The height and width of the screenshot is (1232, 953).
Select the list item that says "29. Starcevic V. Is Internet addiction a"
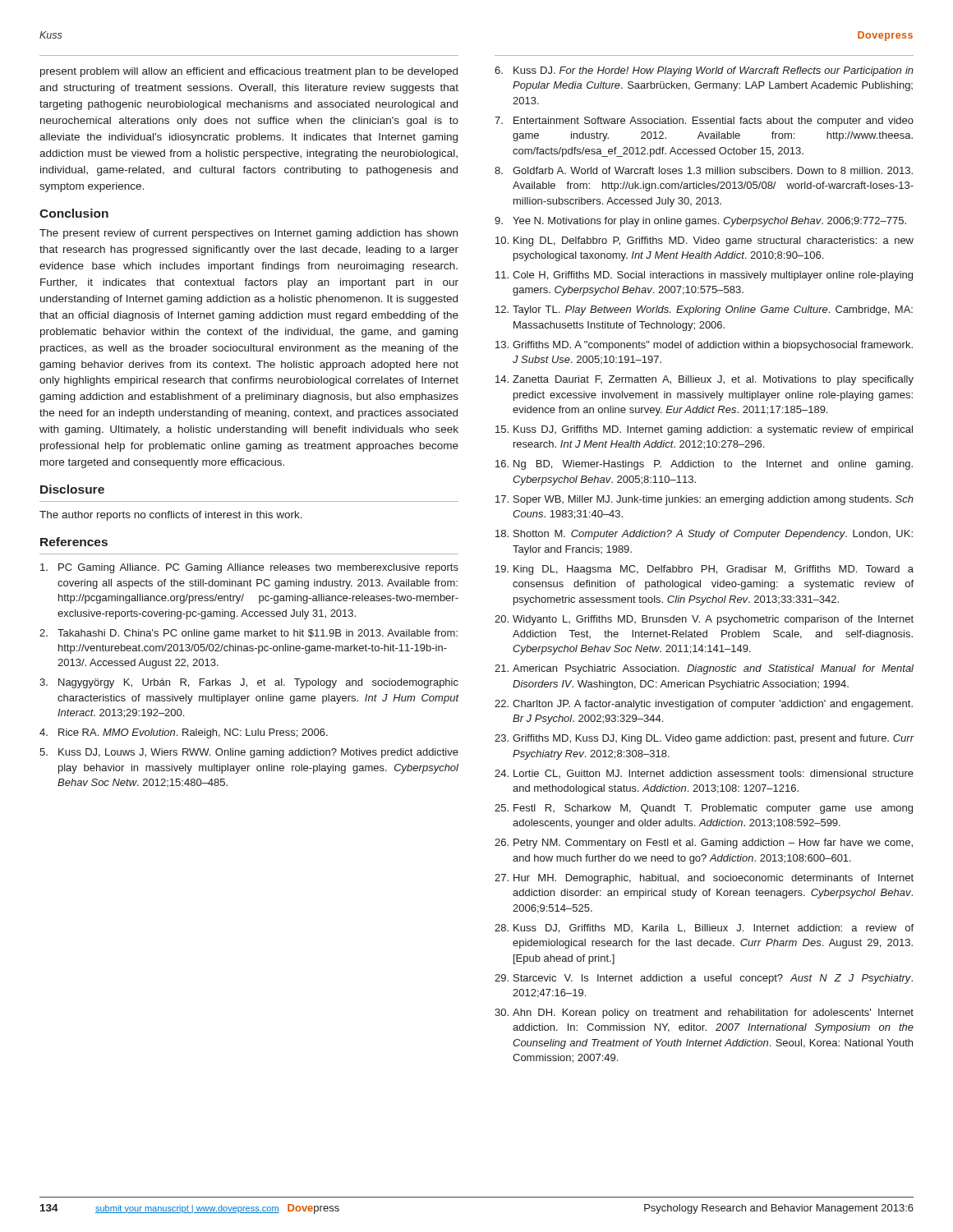point(704,986)
